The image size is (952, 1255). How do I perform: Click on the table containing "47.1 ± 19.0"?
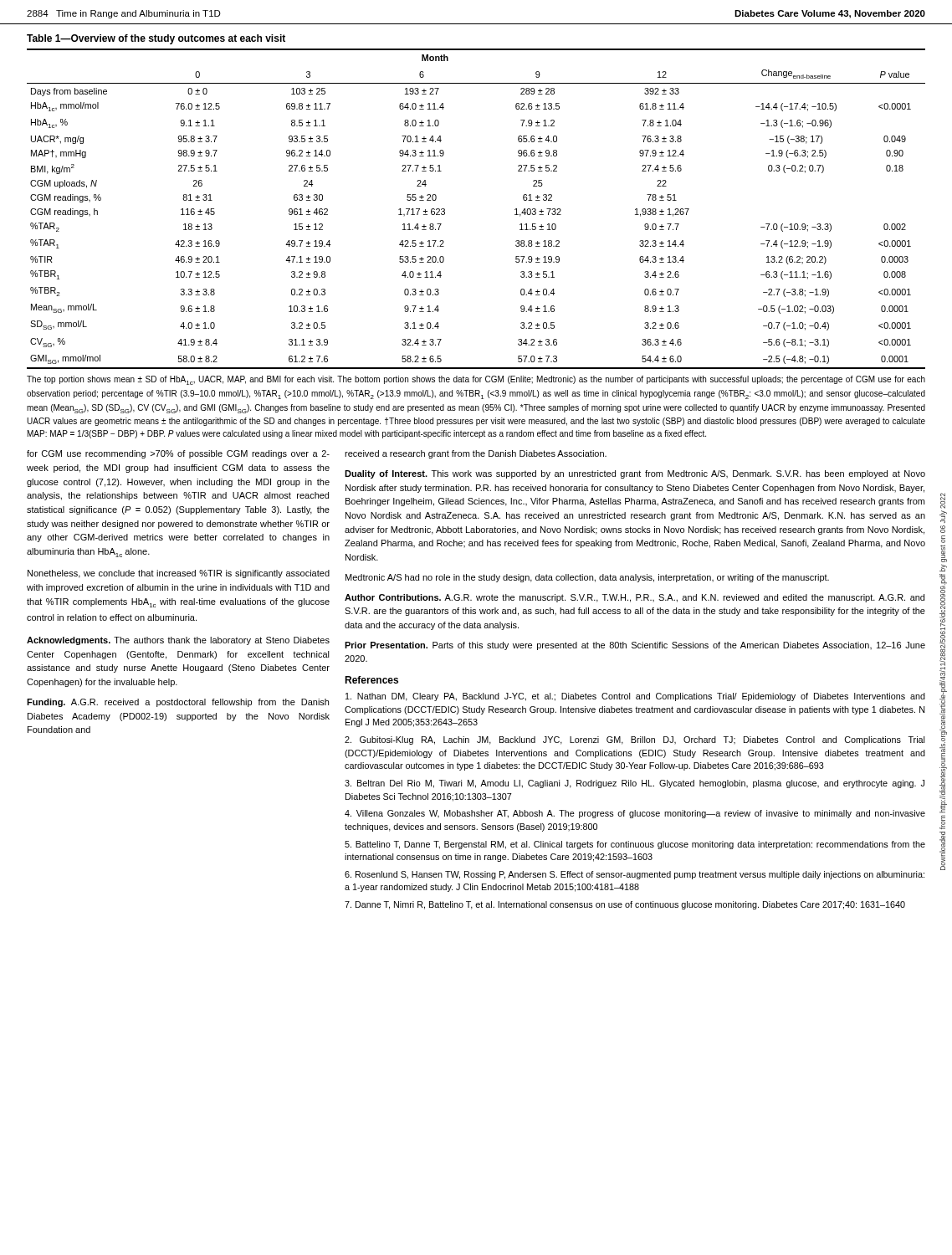[x=476, y=201]
